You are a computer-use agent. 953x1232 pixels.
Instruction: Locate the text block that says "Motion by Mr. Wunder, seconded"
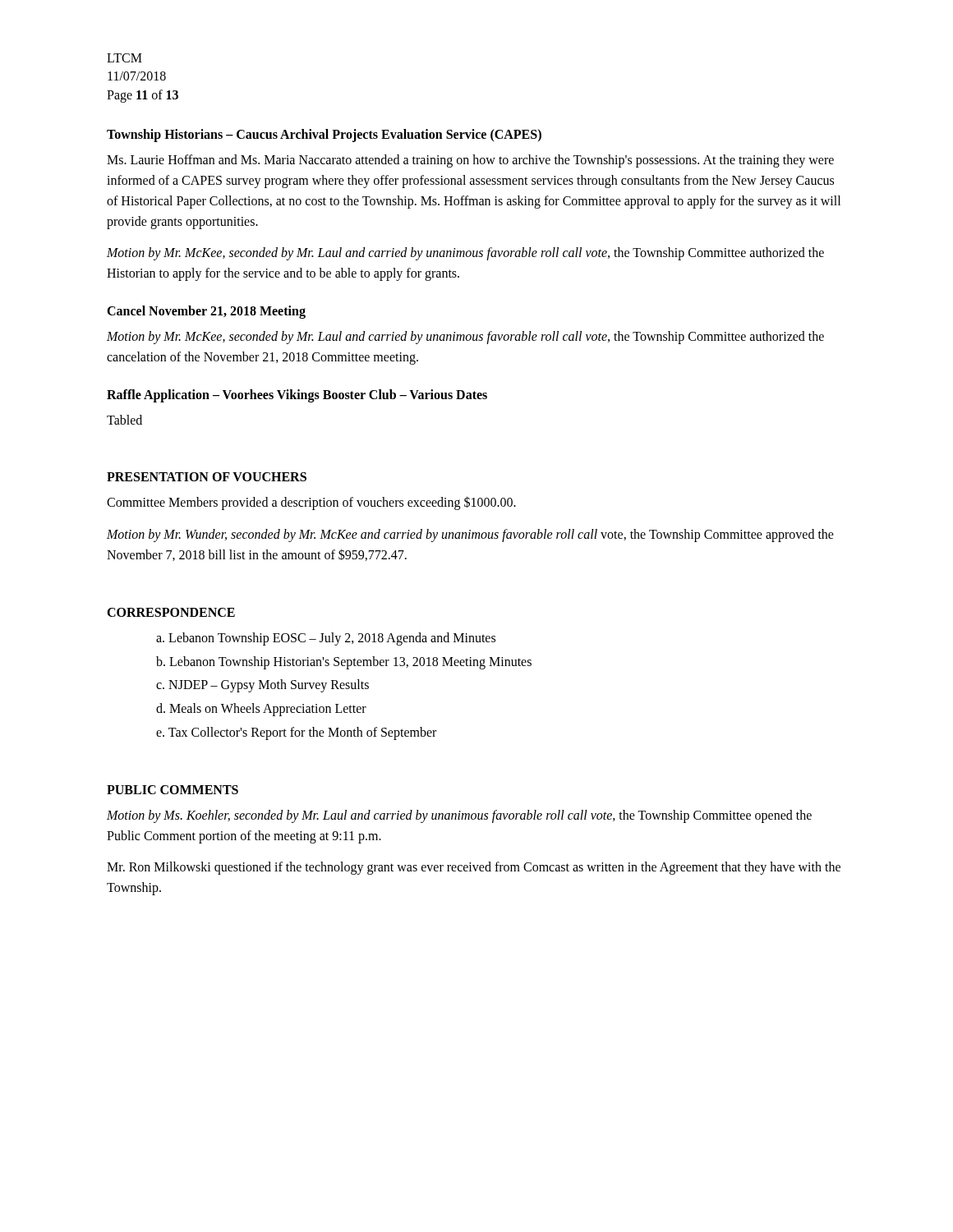[x=470, y=545]
